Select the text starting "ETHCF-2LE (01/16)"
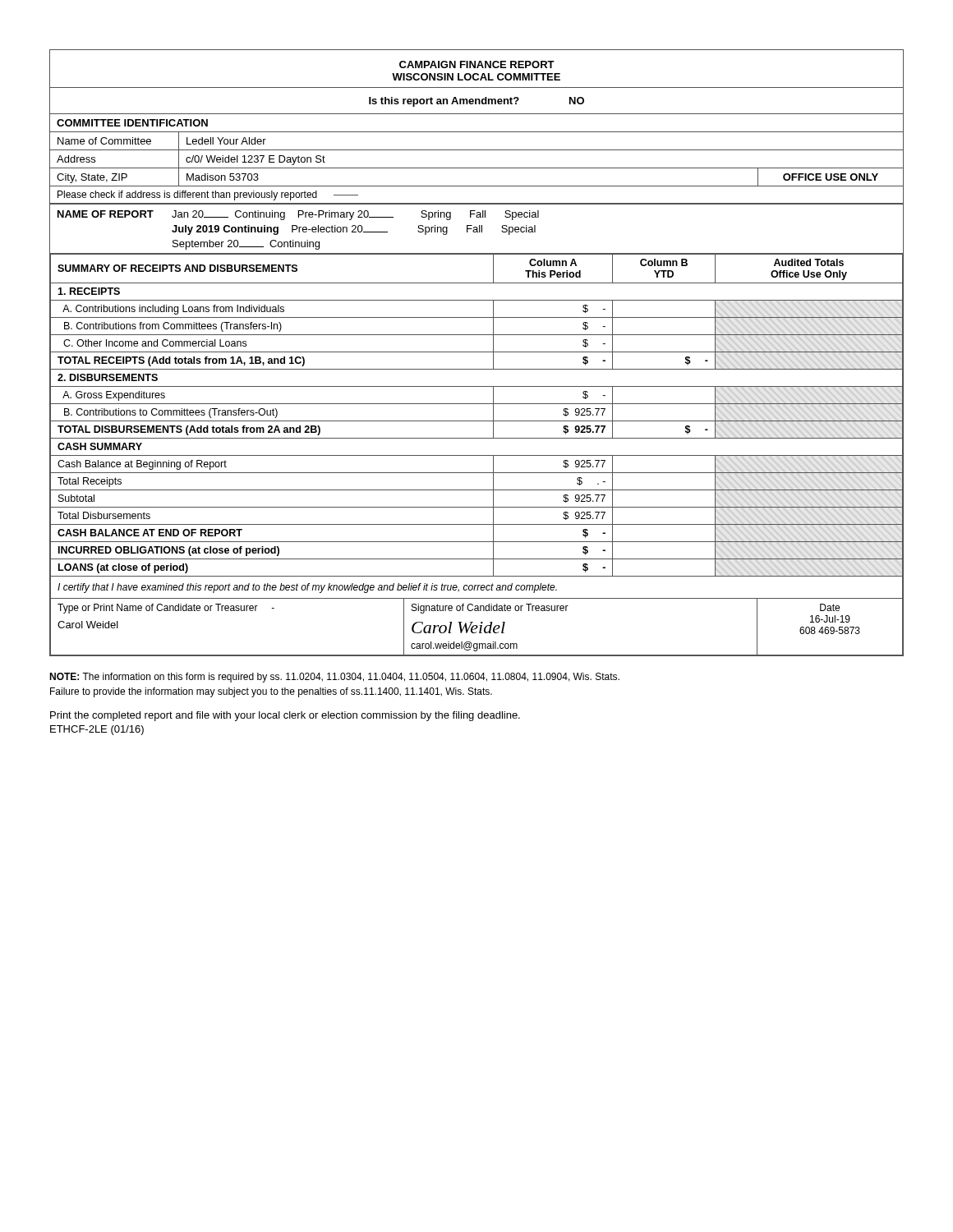This screenshot has width=953, height=1232. (x=97, y=729)
